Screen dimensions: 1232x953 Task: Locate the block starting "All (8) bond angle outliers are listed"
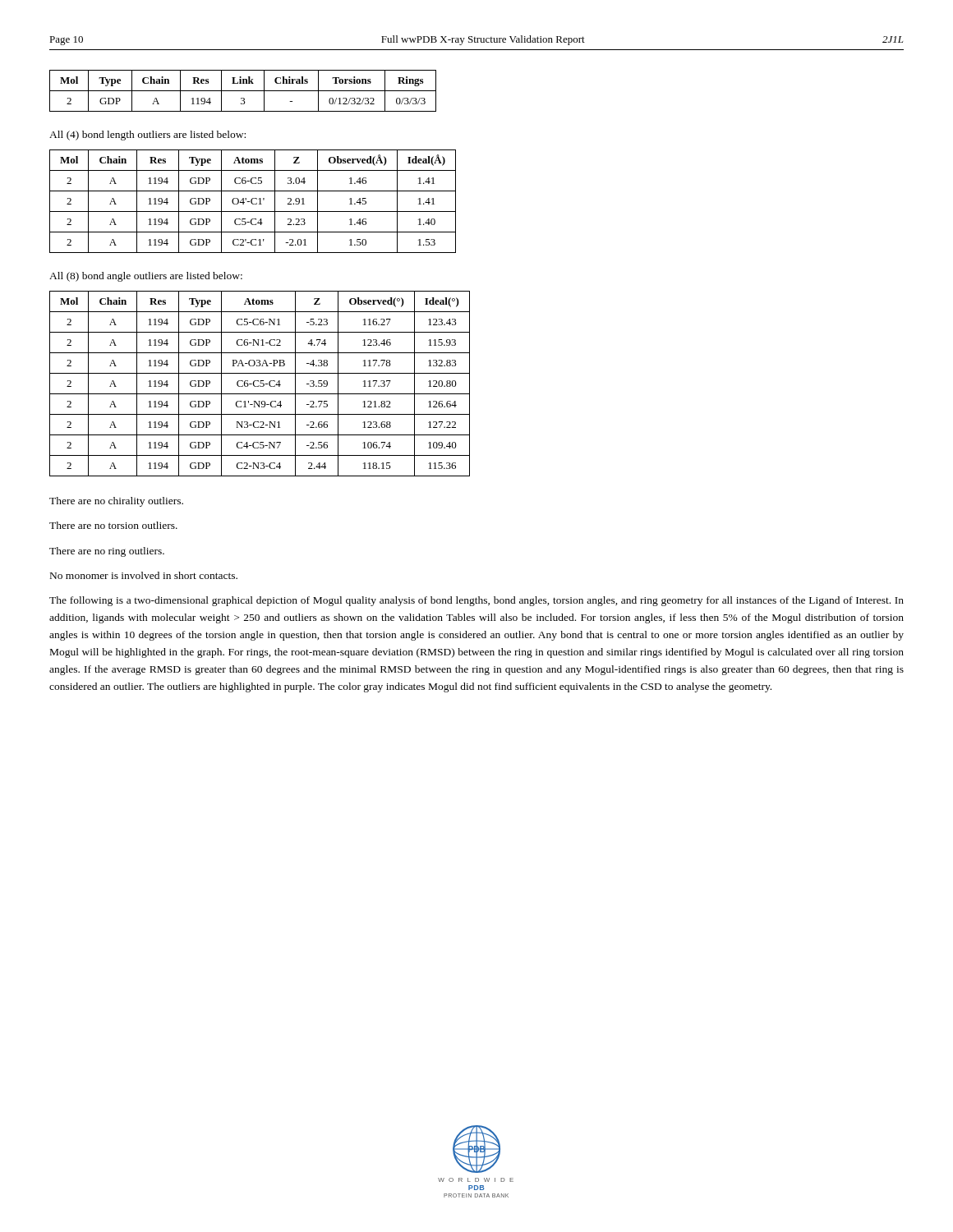(146, 276)
